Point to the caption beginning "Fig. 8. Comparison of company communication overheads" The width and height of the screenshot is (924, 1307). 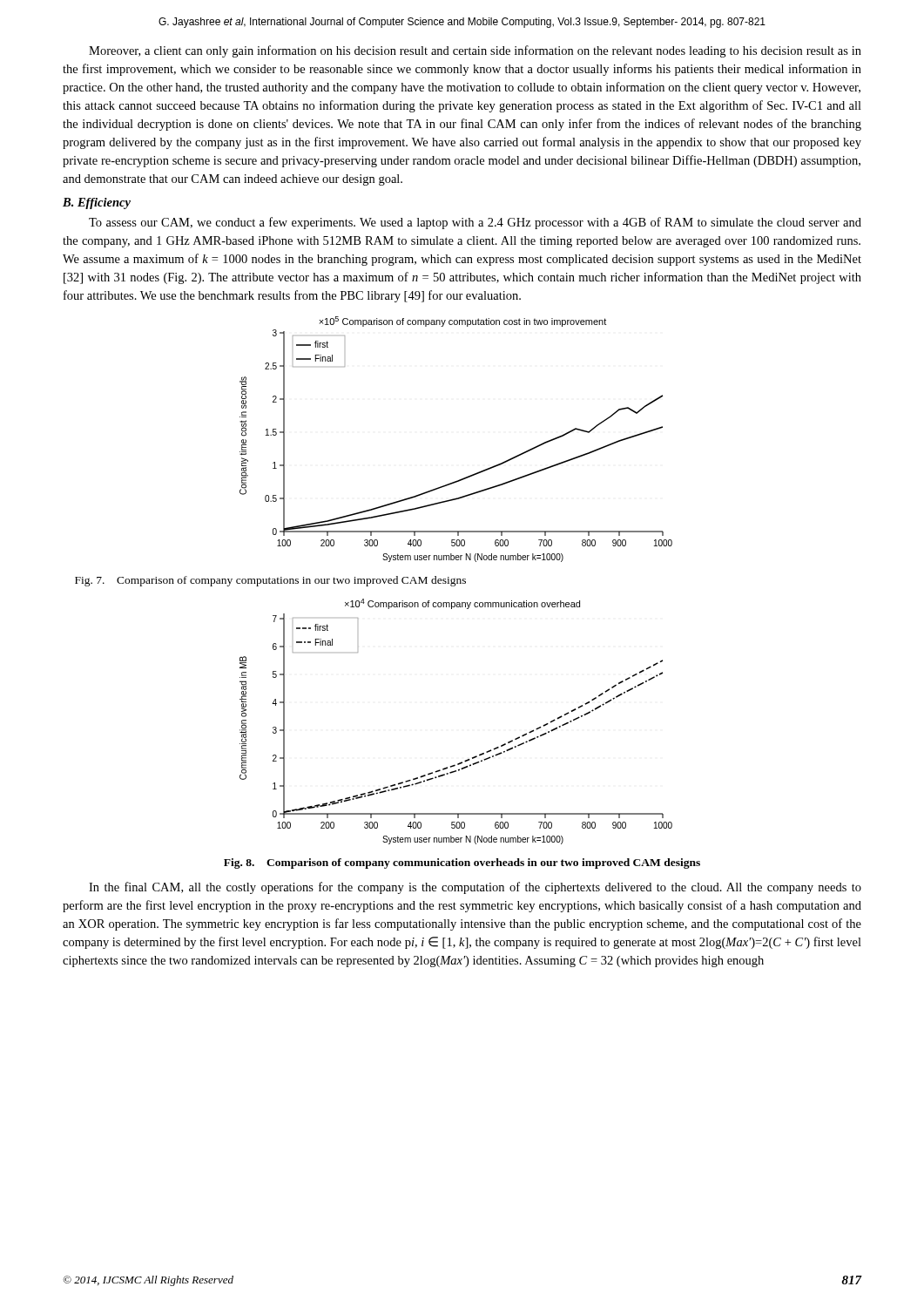pyautogui.click(x=462, y=862)
